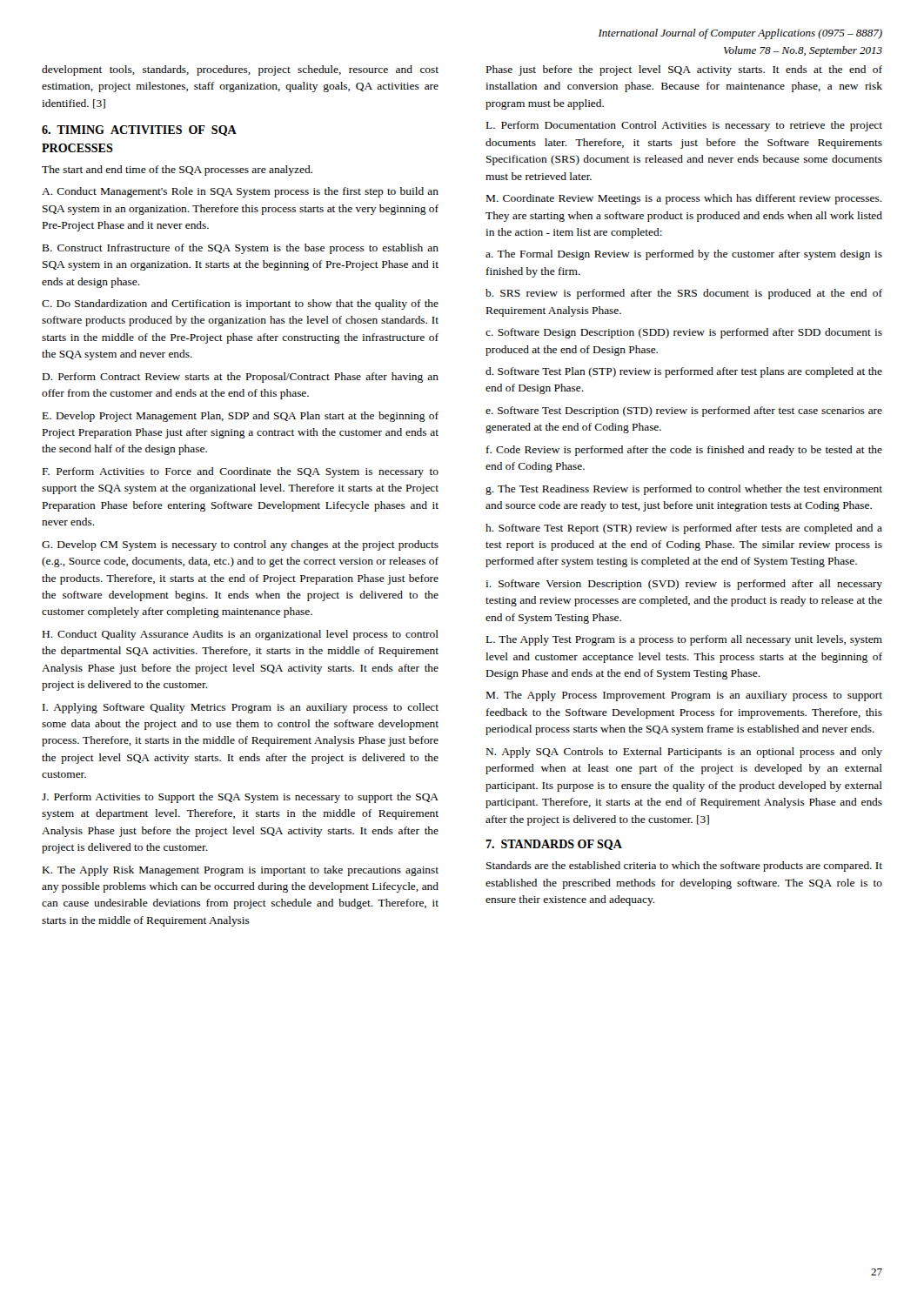Image resolution: width=924 pixels, height=1305 pixels.
Task: Navigate to the element starting "a. The Formal Design Review is"
Action: pyautogui.click(x=684, y=262)
